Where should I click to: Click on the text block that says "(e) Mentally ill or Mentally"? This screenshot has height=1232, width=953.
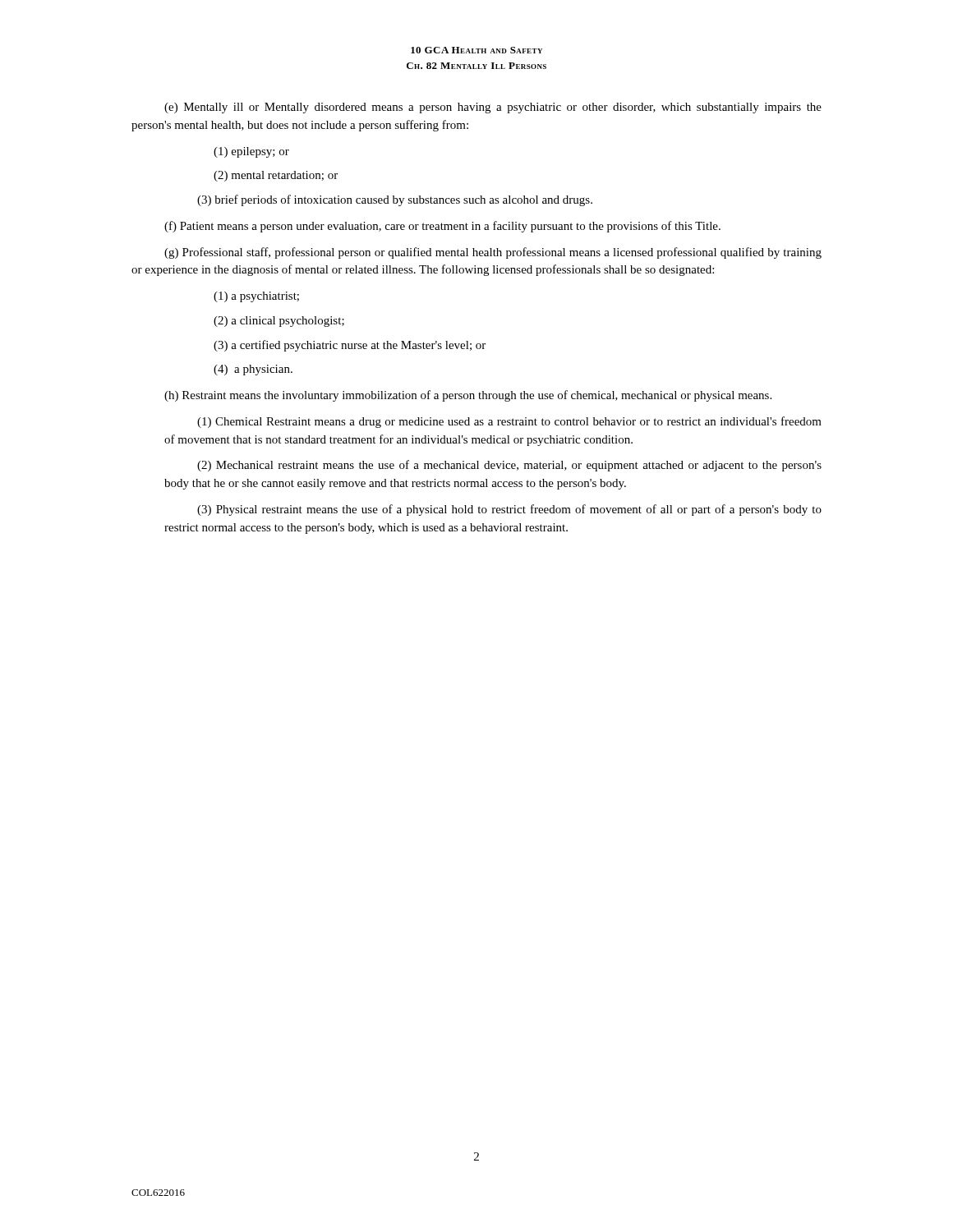coord(476,116)
